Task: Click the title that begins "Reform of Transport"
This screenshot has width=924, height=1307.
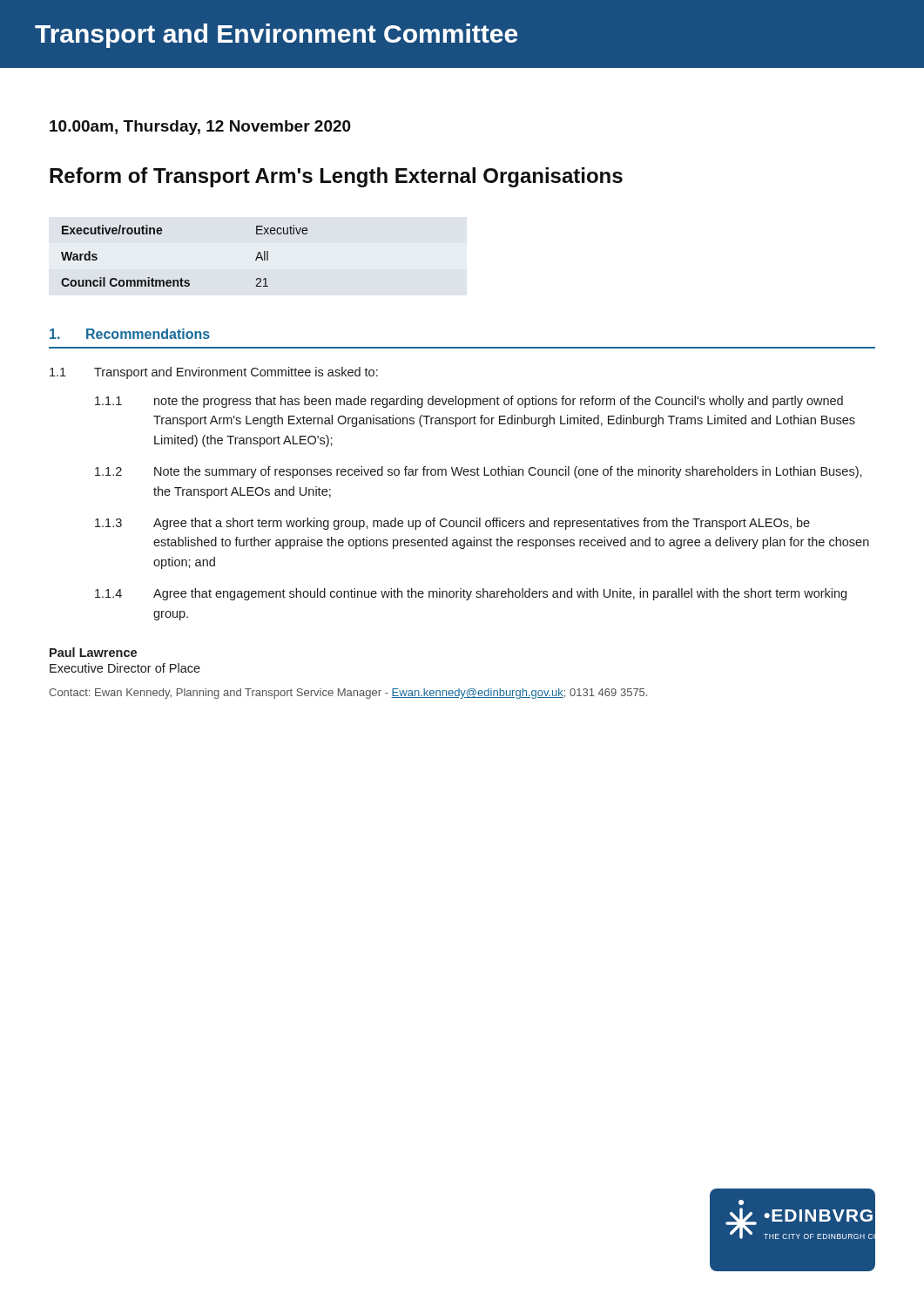Action: pos(336,176)
